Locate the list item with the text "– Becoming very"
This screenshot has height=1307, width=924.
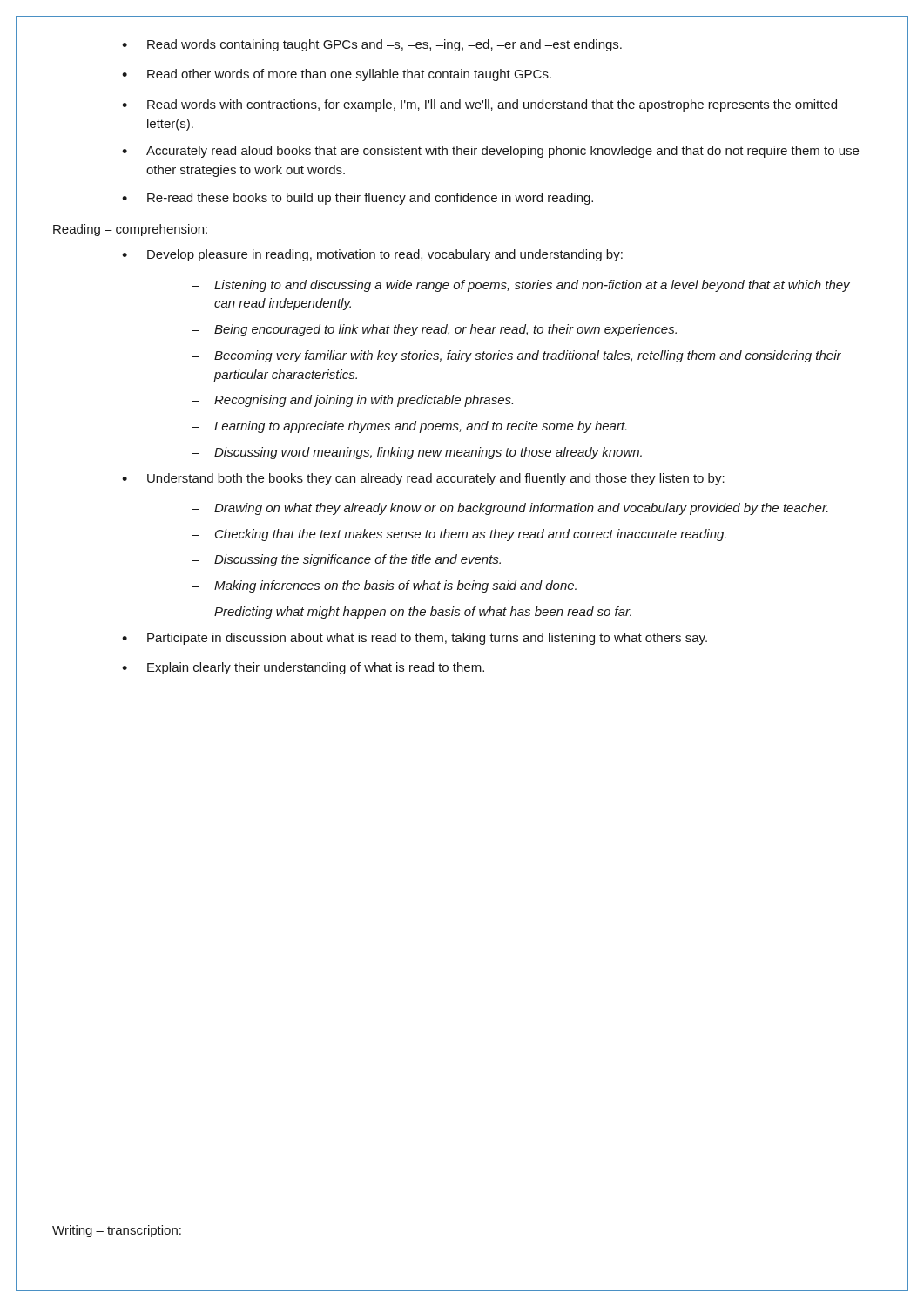[531, 365]
